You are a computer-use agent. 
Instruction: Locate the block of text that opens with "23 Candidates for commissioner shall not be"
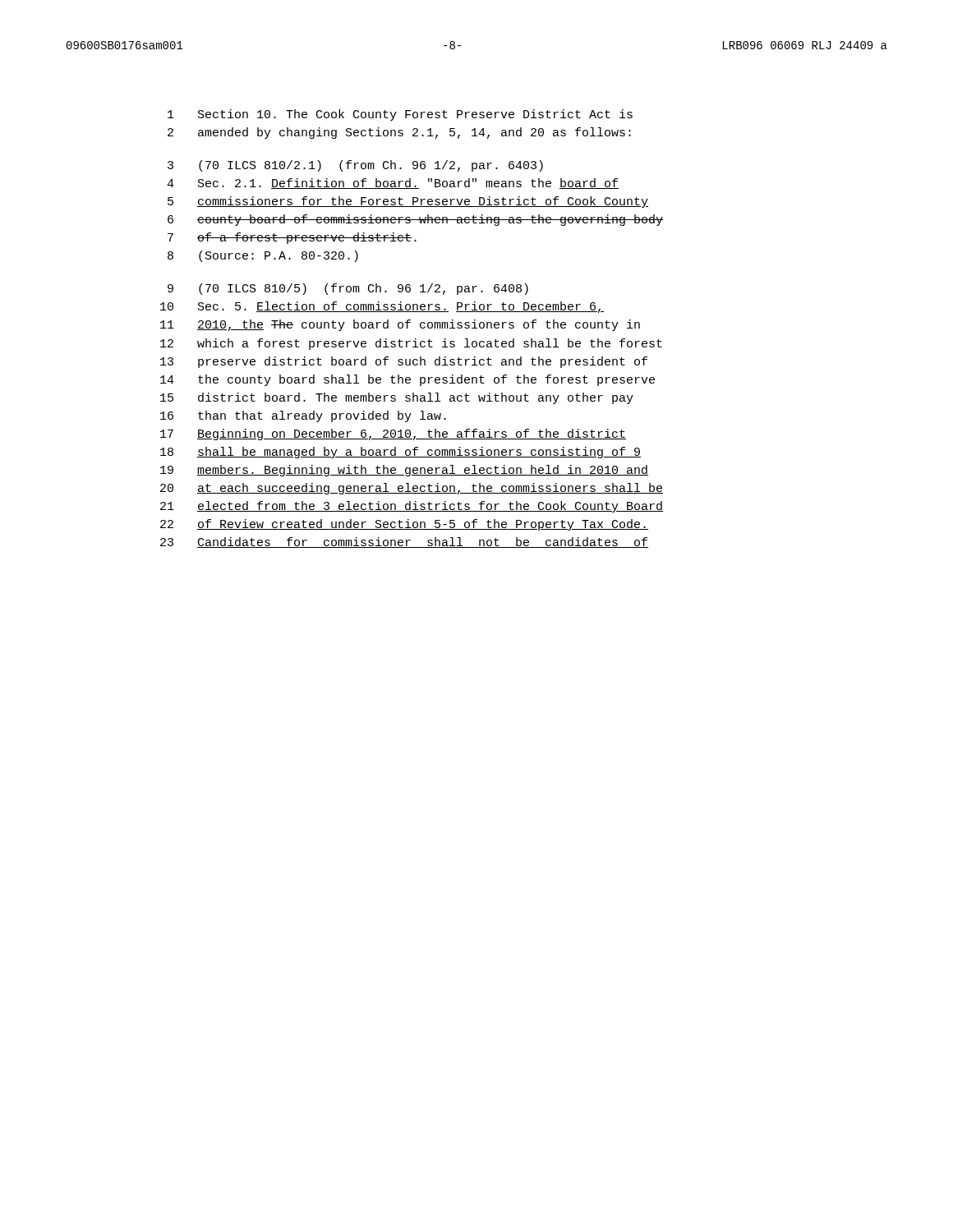click(x=501, y=544)
